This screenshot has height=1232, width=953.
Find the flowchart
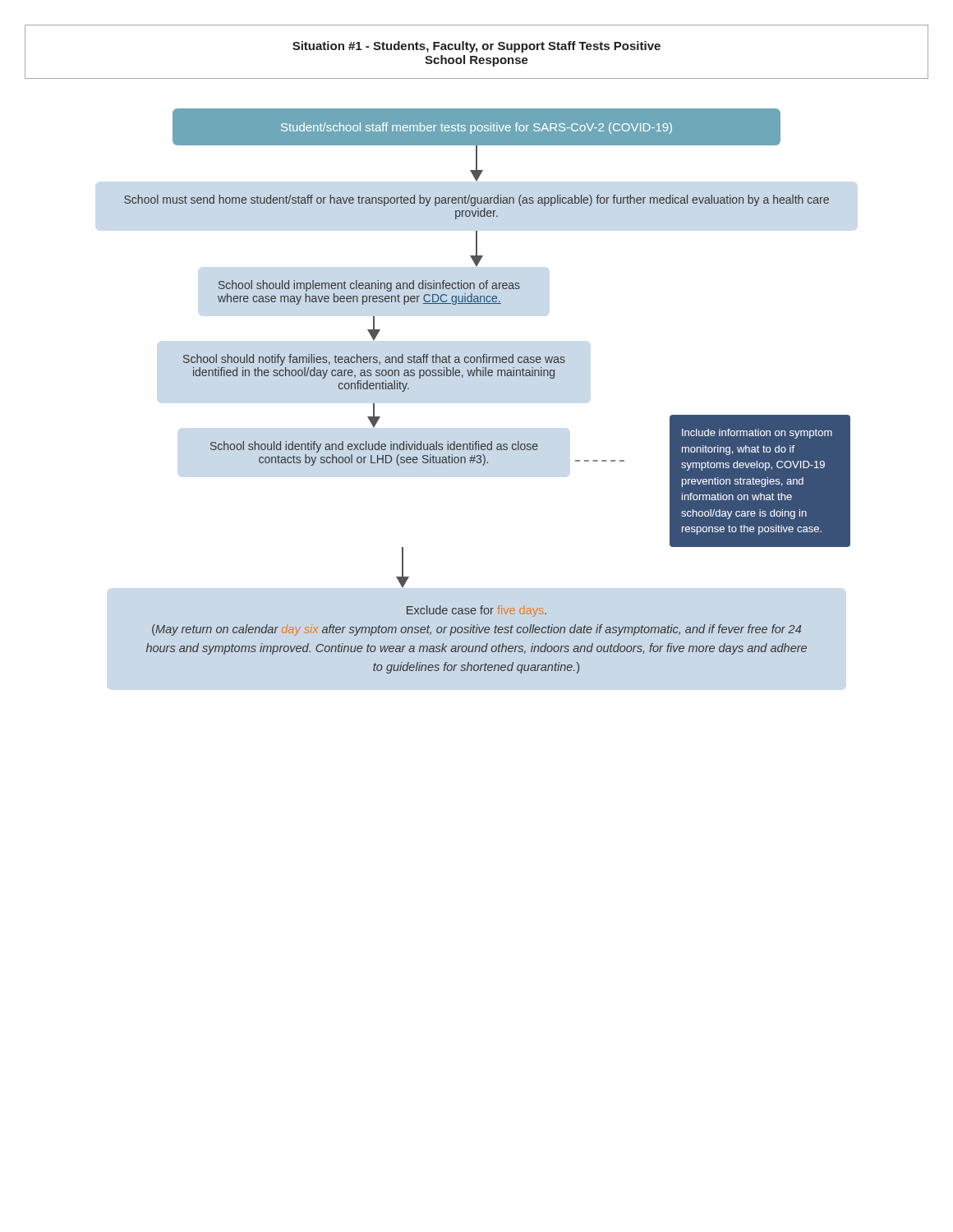(x=476, y=399)
